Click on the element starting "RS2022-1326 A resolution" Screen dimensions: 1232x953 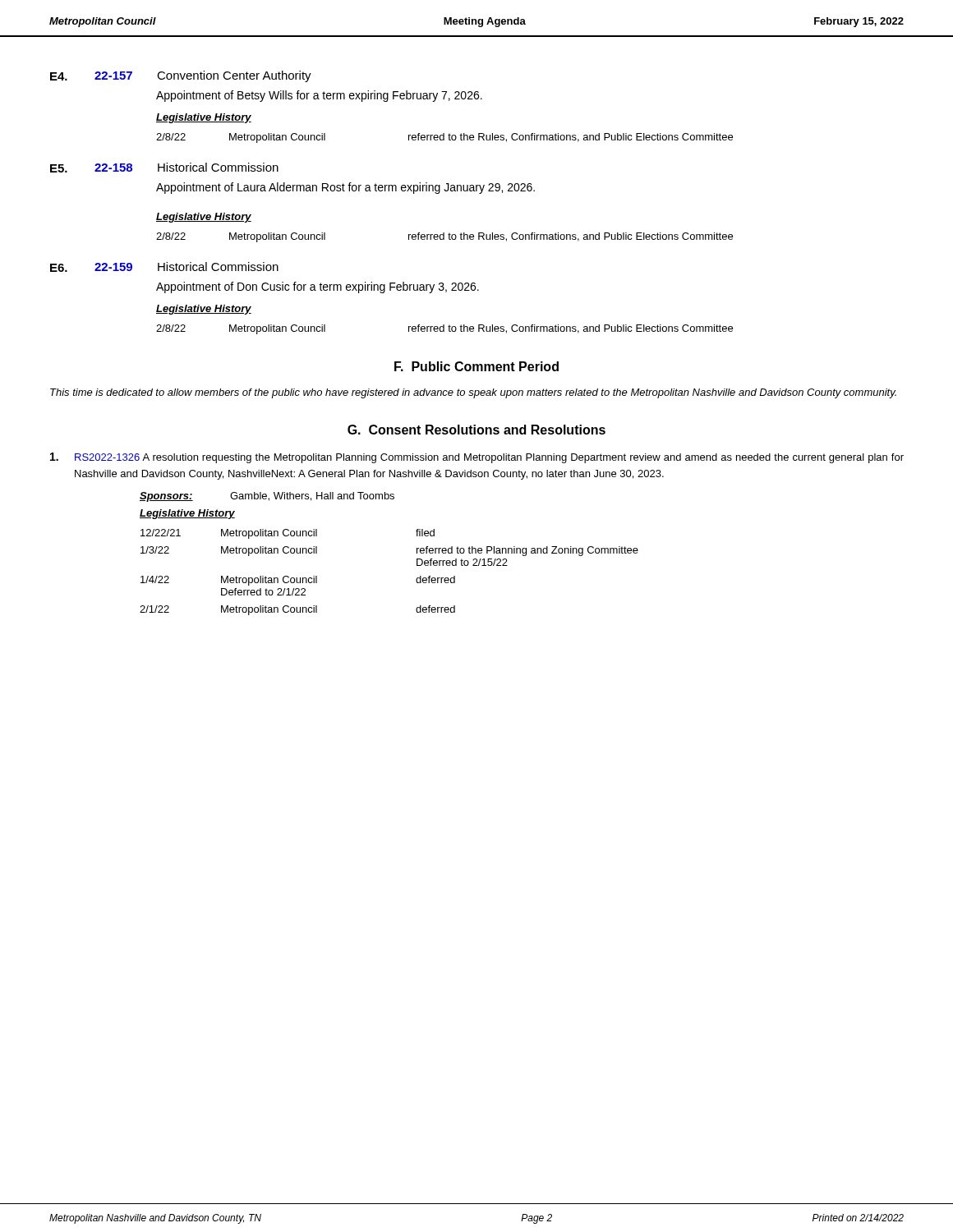pyautogui.click(x=476, y=466)
